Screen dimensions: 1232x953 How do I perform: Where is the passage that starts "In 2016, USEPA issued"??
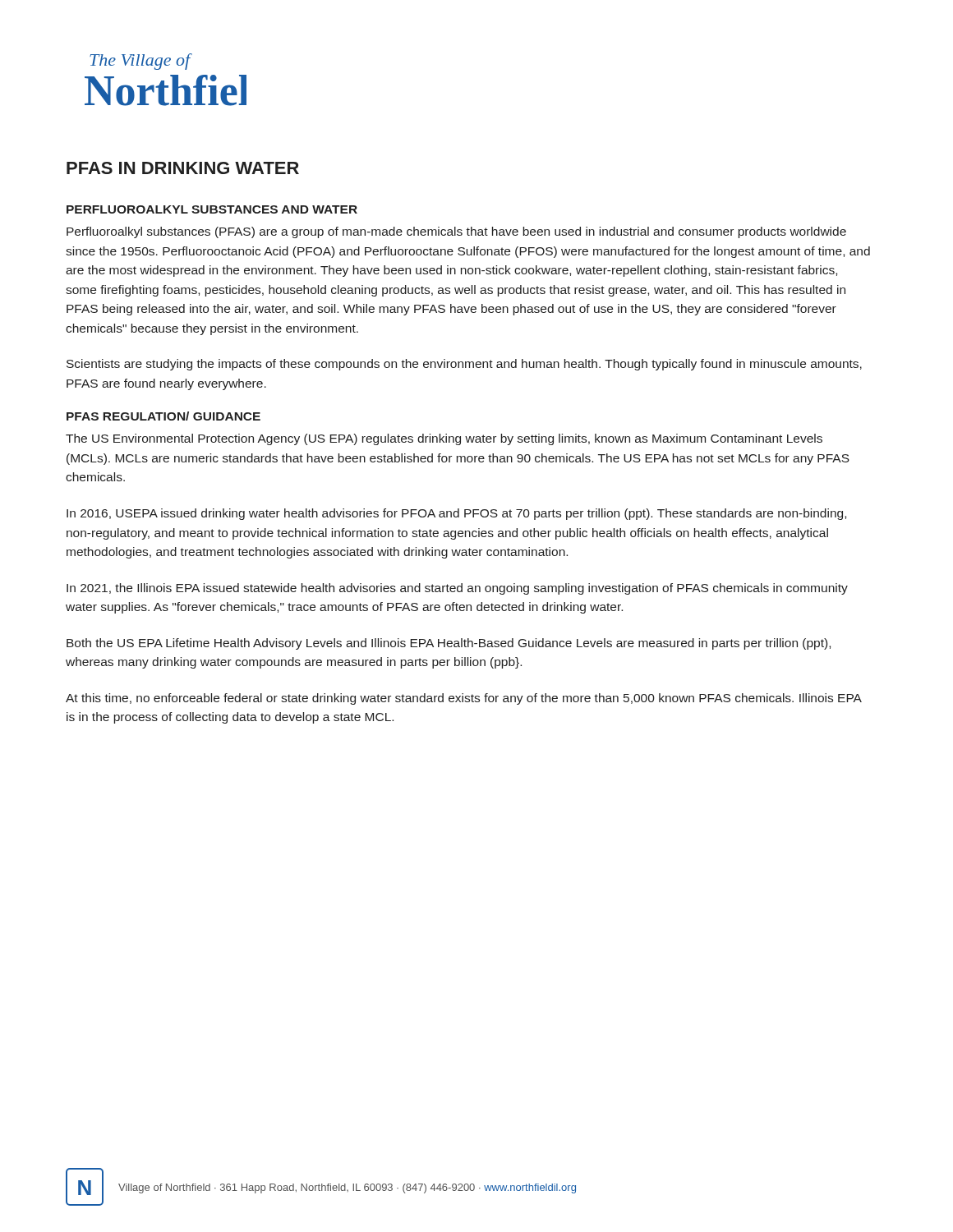457,532
